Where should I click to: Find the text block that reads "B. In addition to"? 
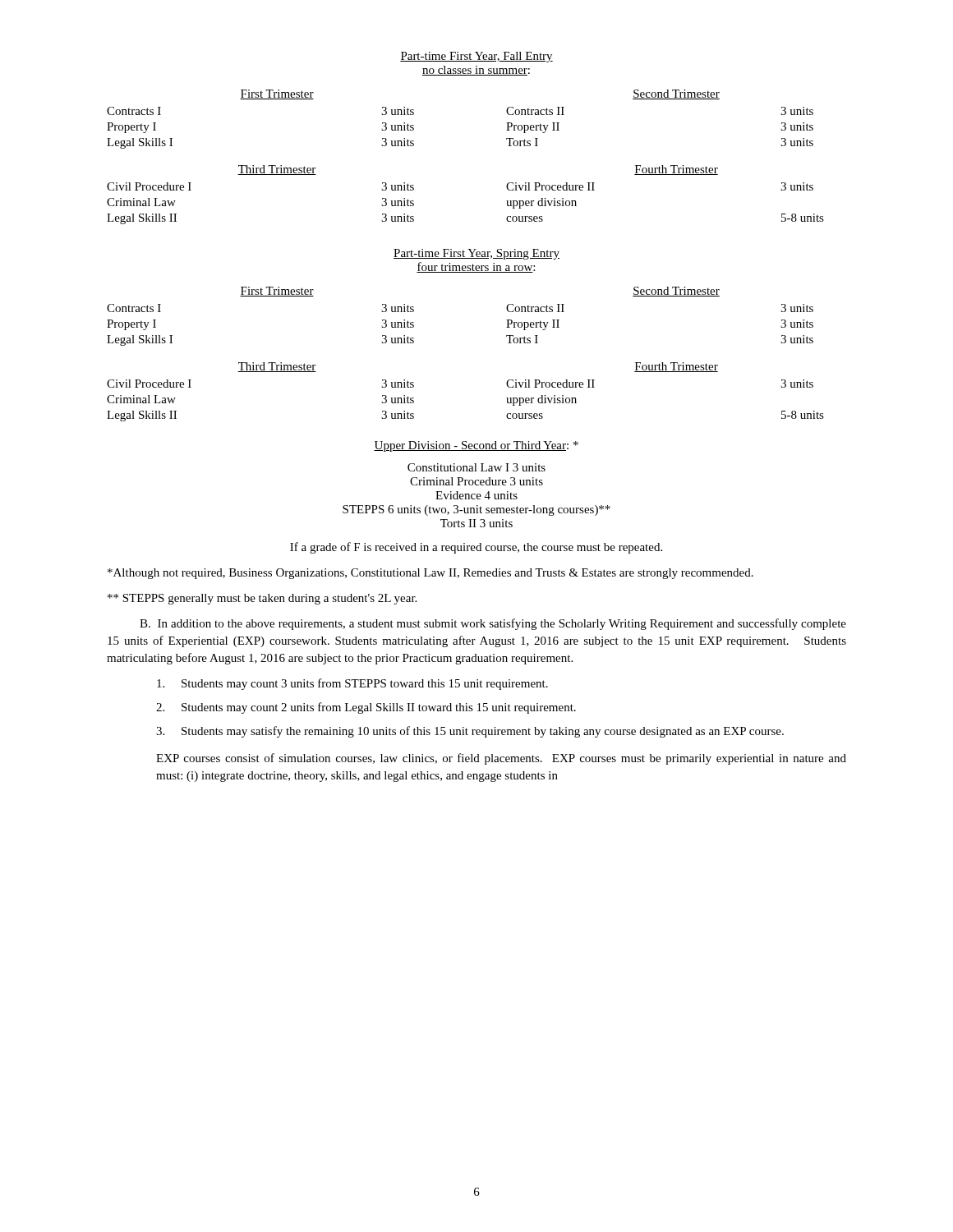[476, 641]
